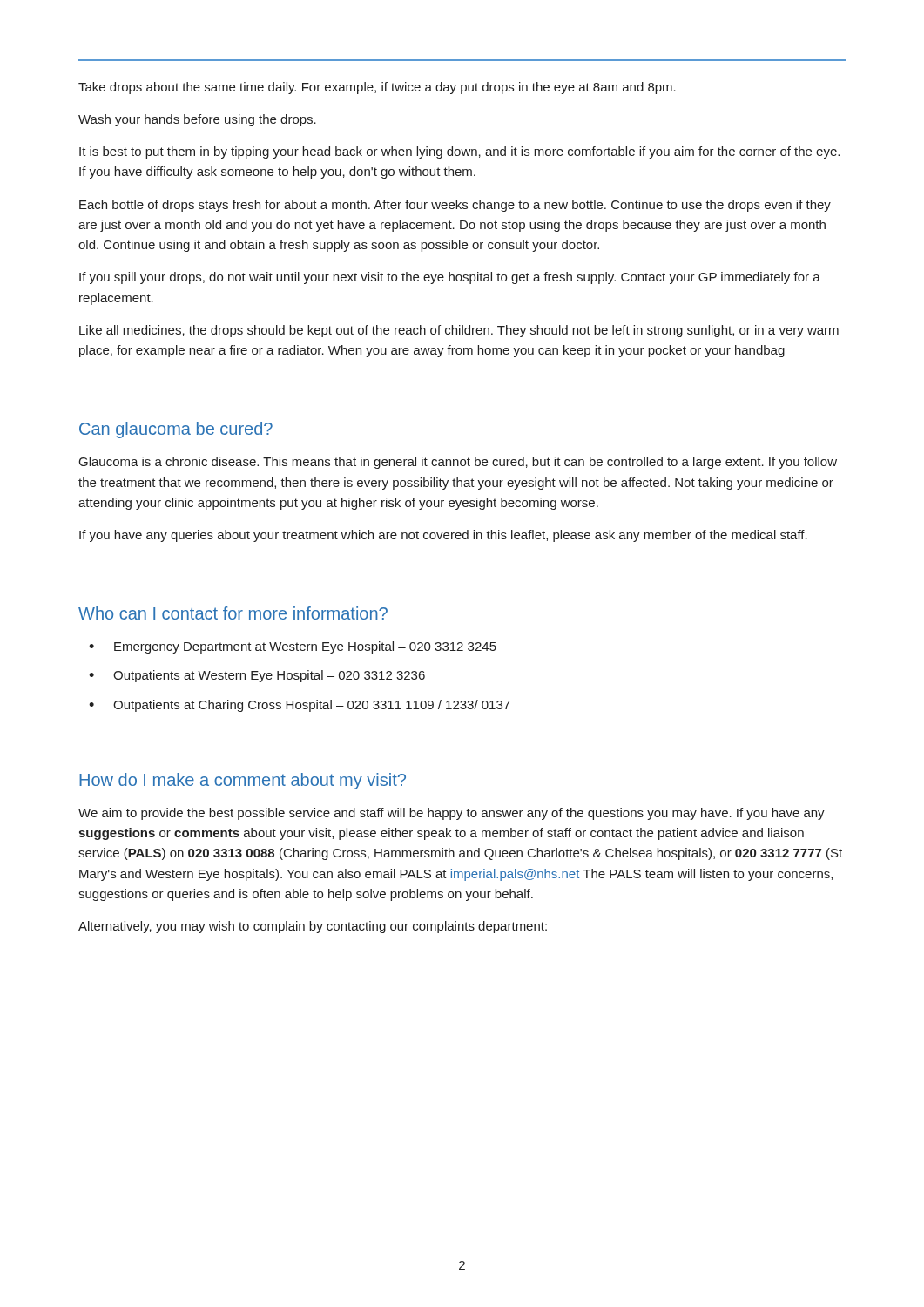The image size is (924, 1307).
Task: Find the region starting "If you have any queries about"
Action: click(x=443, y=535)
